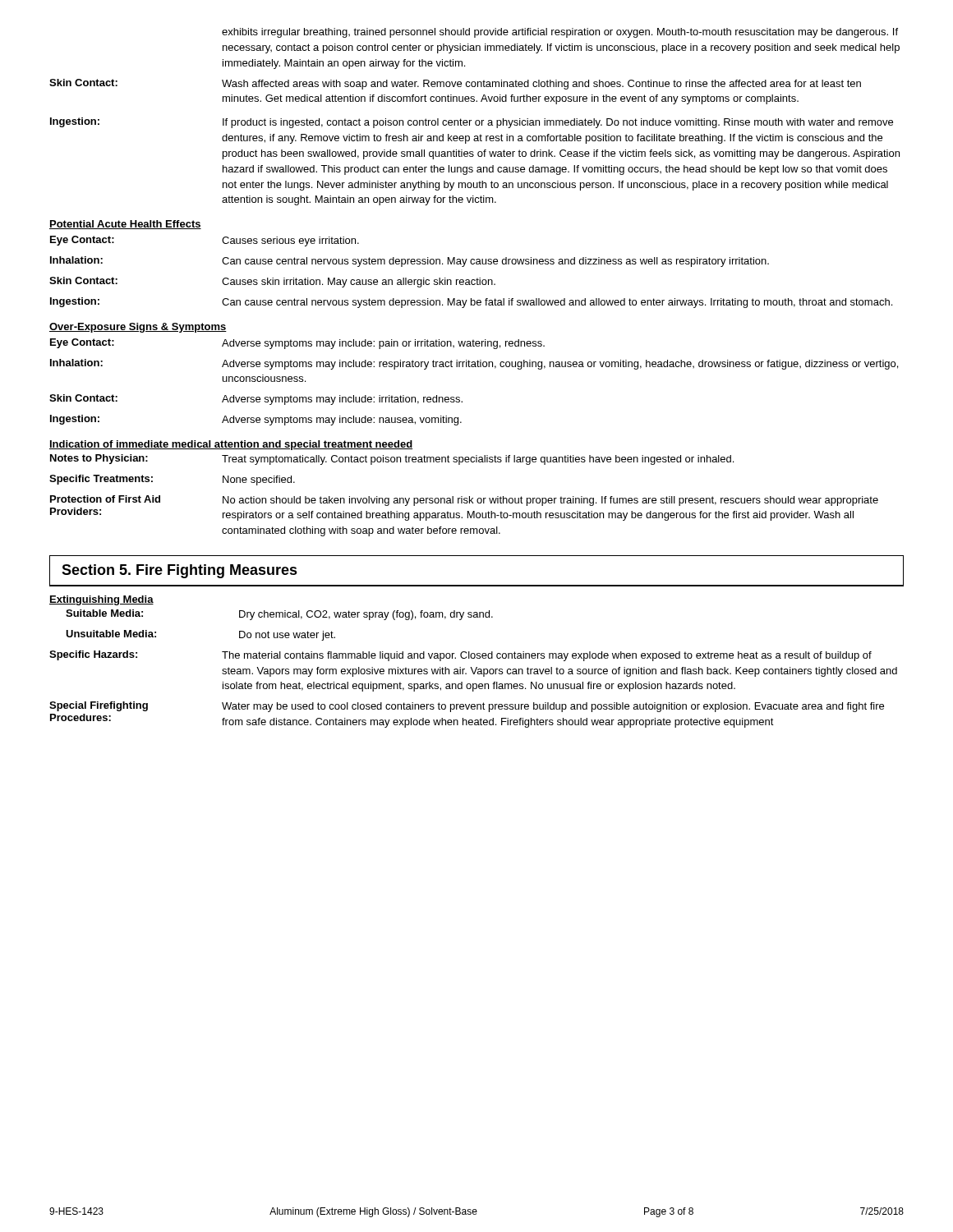
Task: Find the block on this page that starts "Unsuitable Media: Do not use water"
Action: (x=112, y=635)
